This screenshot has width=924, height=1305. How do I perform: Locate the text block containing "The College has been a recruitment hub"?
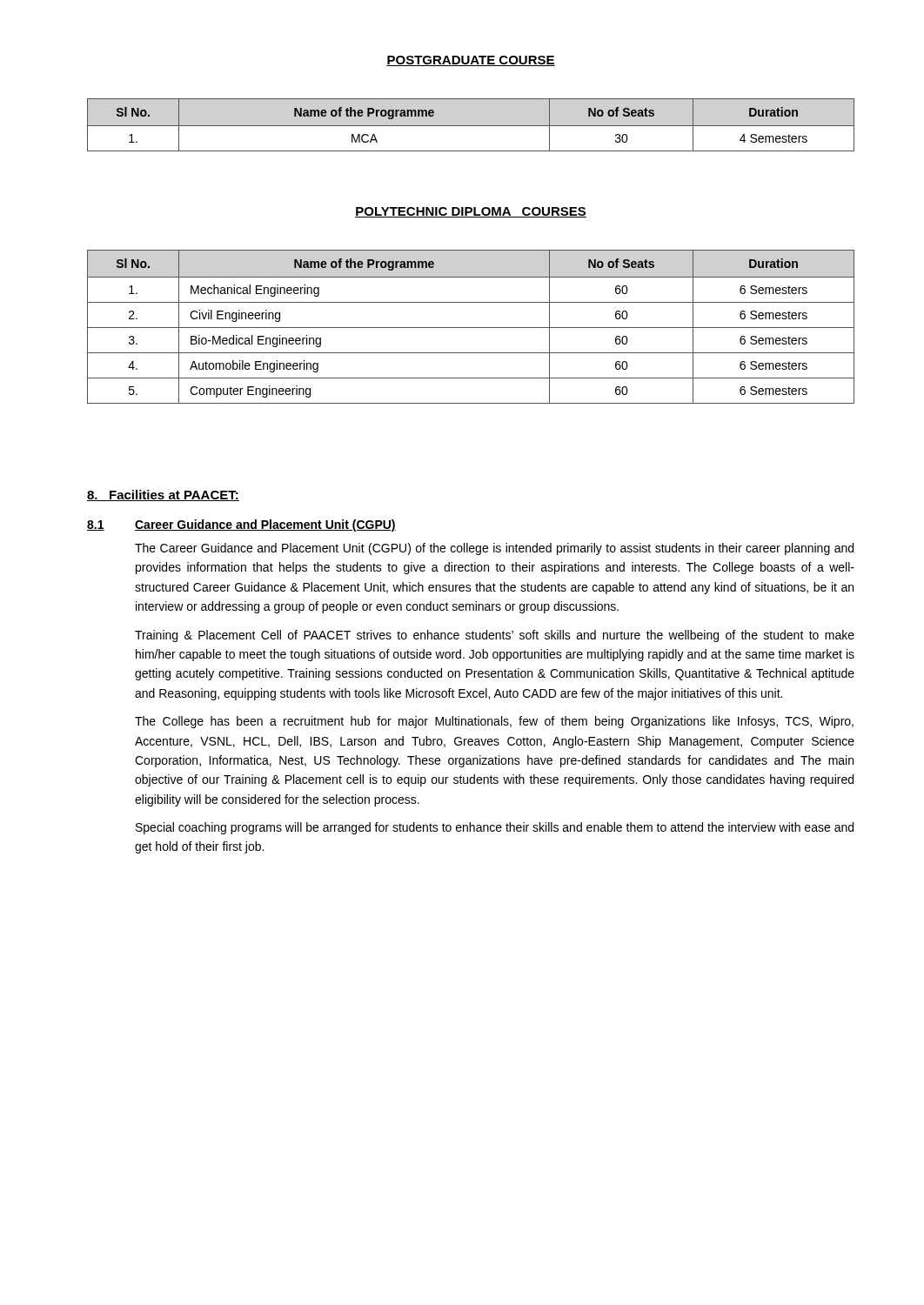click(x=495, y=760)
